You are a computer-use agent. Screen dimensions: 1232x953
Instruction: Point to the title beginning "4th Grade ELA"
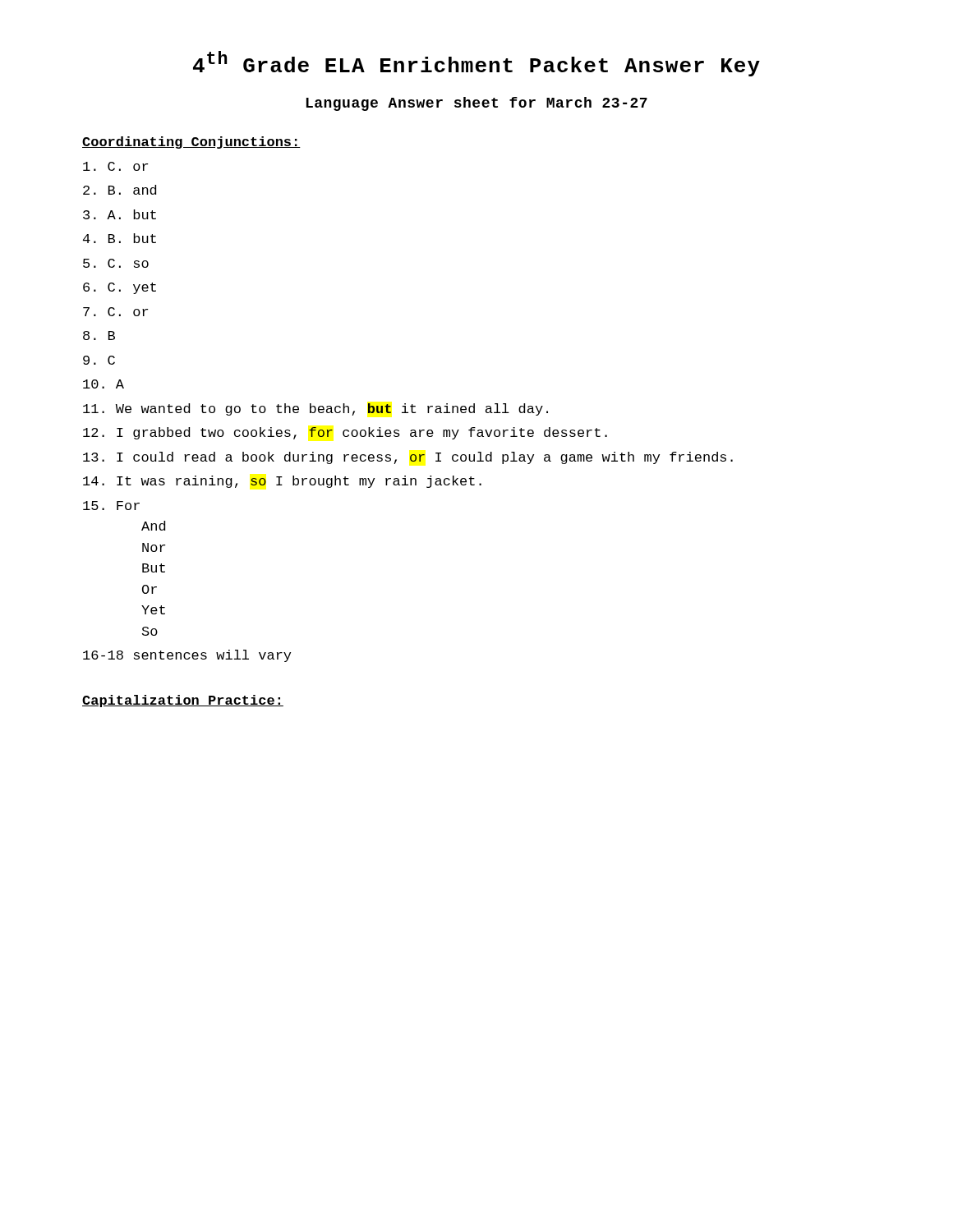tap(476, 64)
